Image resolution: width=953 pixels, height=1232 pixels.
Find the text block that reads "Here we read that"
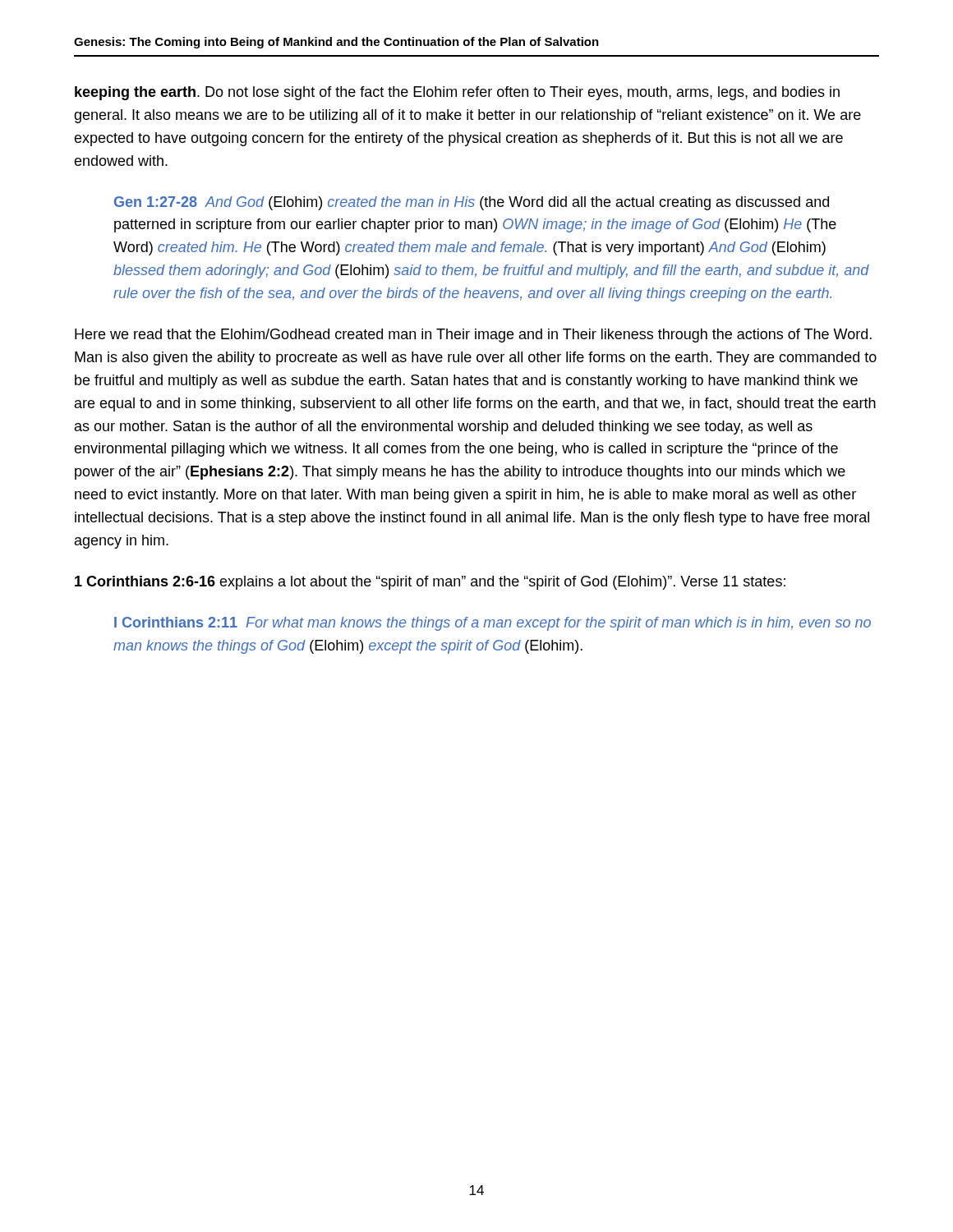click(475, 437)
